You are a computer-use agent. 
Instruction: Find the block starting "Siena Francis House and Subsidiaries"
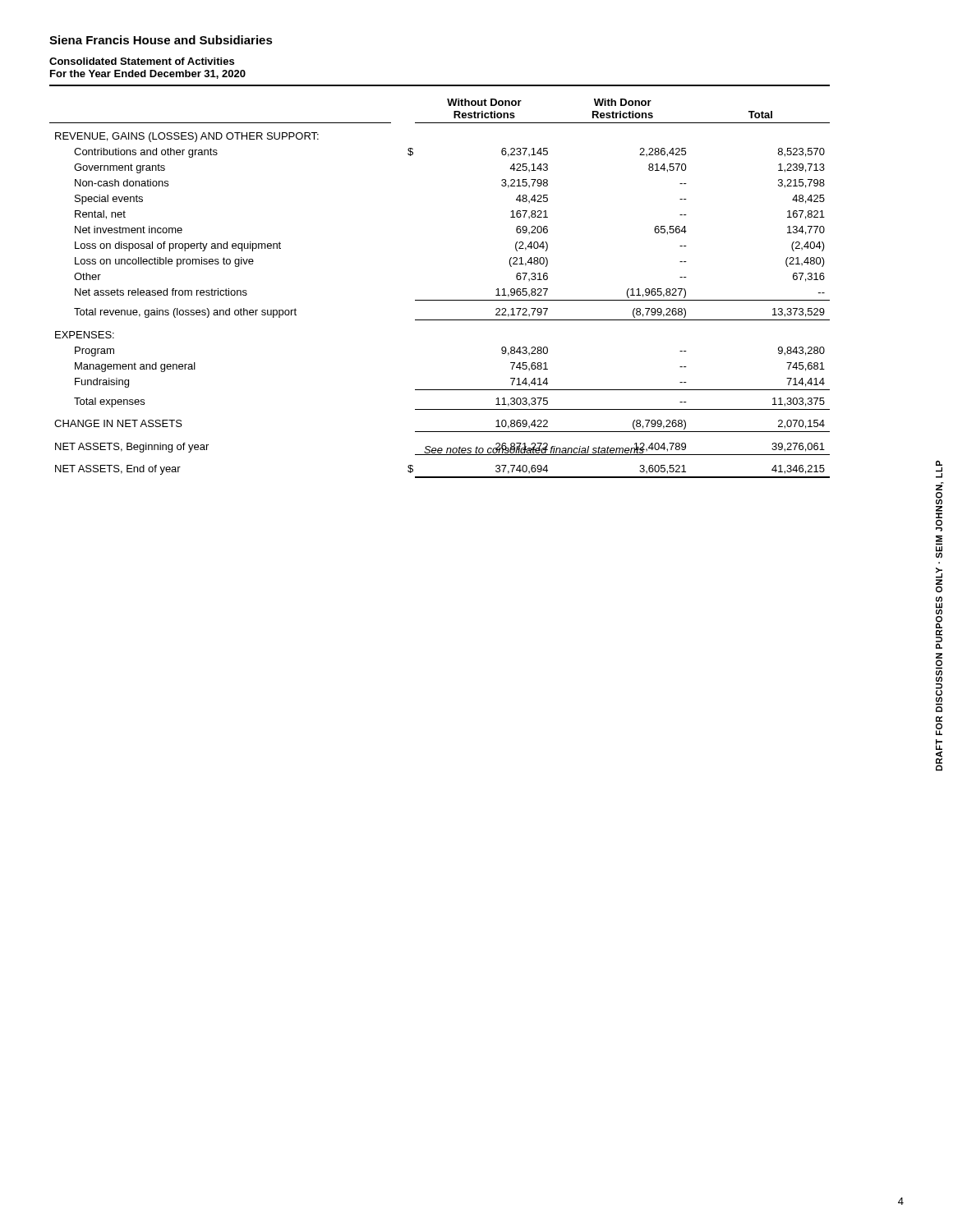(x=161, y=40)
